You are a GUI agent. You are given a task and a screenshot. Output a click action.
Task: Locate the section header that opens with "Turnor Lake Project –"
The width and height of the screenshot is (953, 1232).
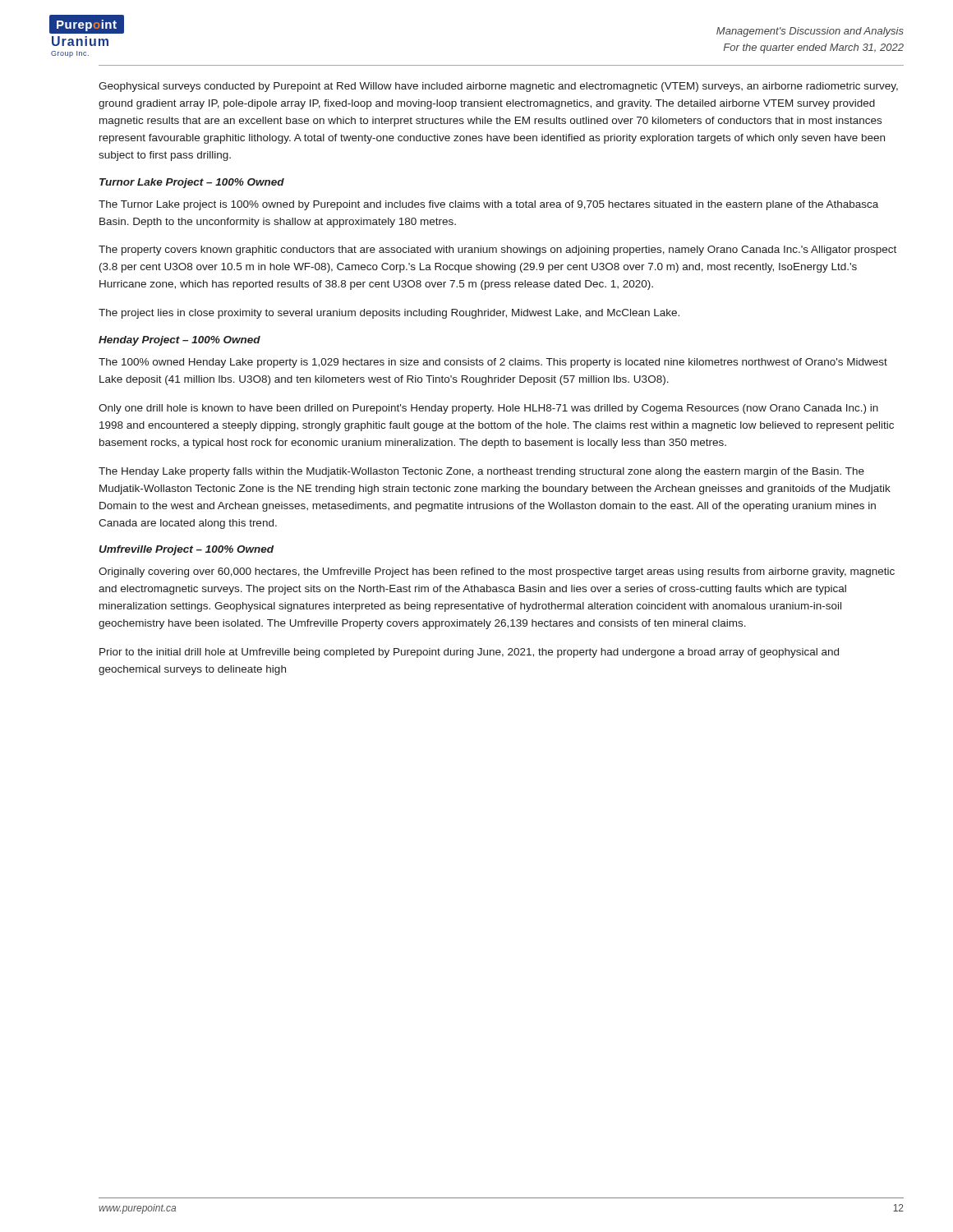pyautogui.click(x=191, y=182)
